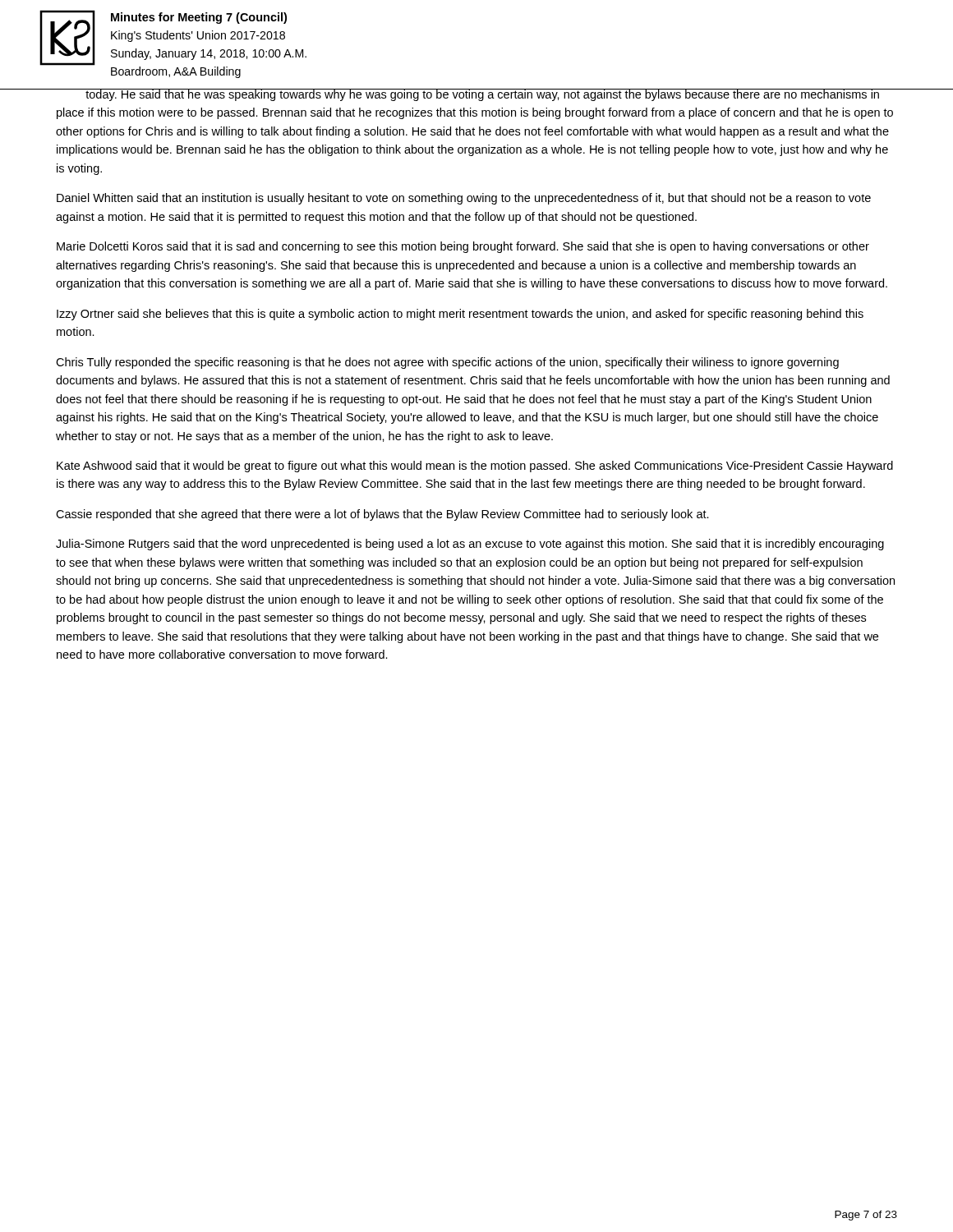The width and height of the screenshot is (953, 1232).
Task: Click on the block starting "Cassie responded that she"
Action: coord(383,514)
